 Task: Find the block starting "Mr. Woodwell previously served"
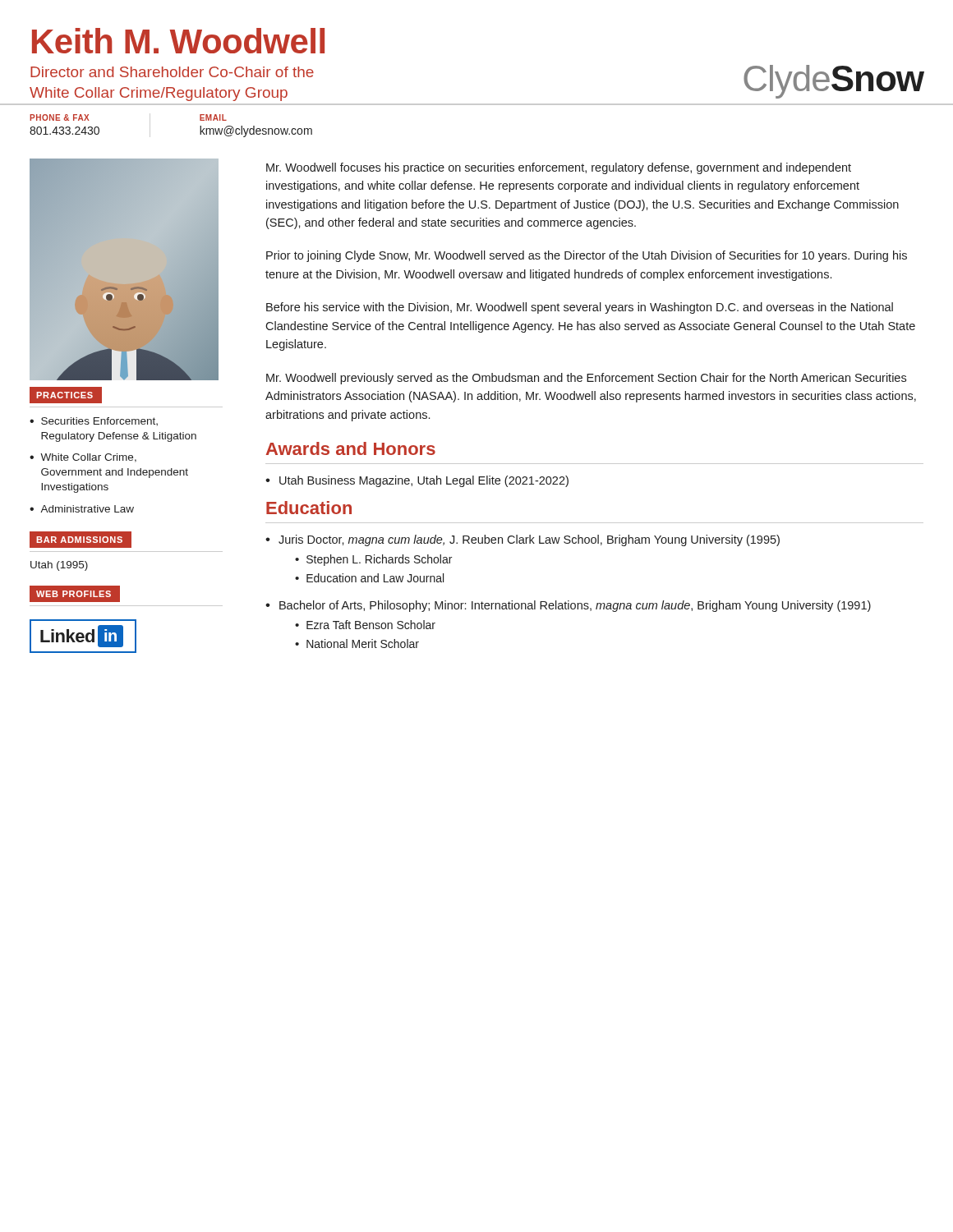[591, 396]
